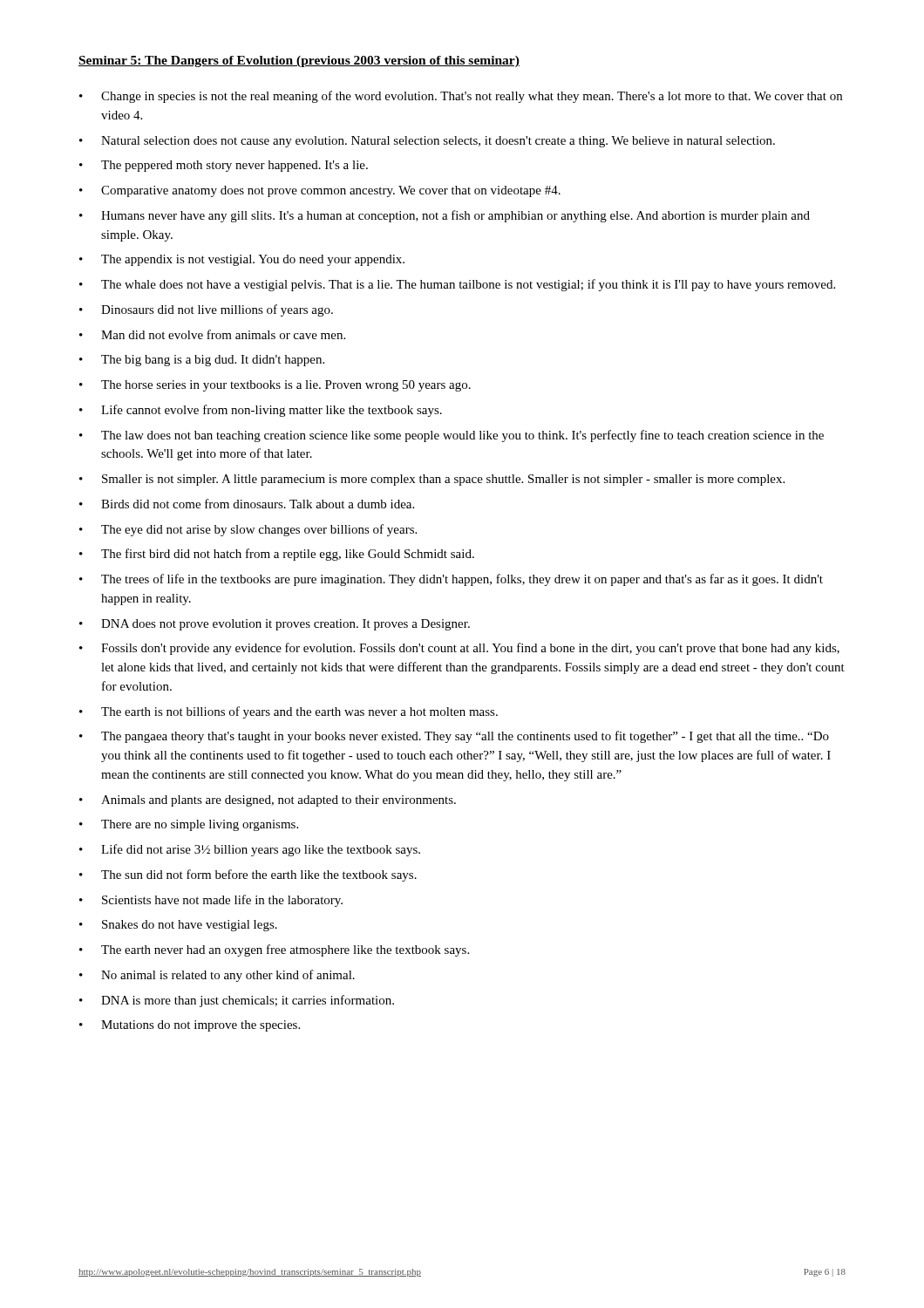The image size is (924, 1308).
Task: Click the passage that begins "•DNA does not prove evolution it proves"
Action: pyautogui.click(x=462, y=624)
